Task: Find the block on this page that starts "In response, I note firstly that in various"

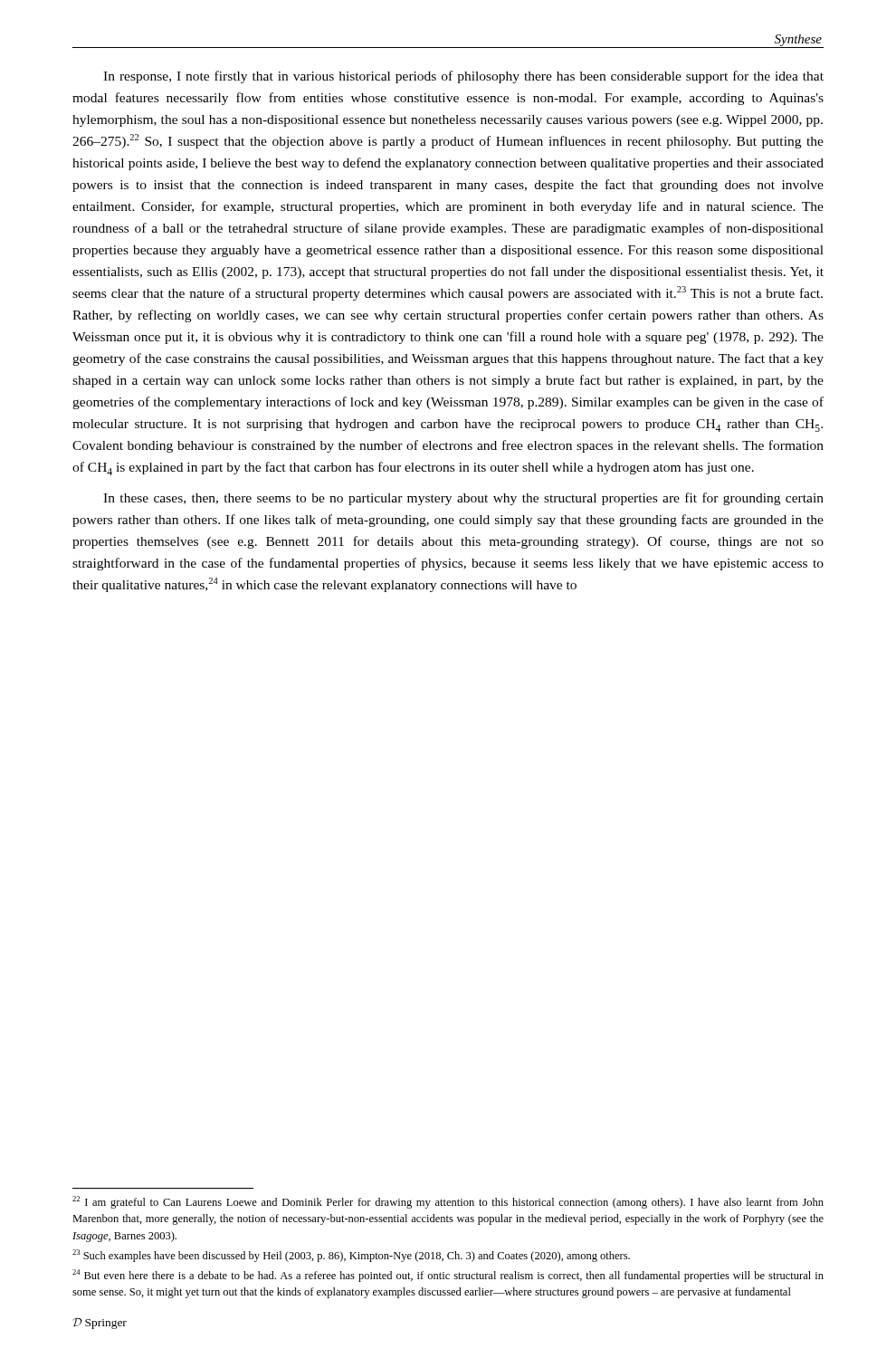Action: point(448,331)
